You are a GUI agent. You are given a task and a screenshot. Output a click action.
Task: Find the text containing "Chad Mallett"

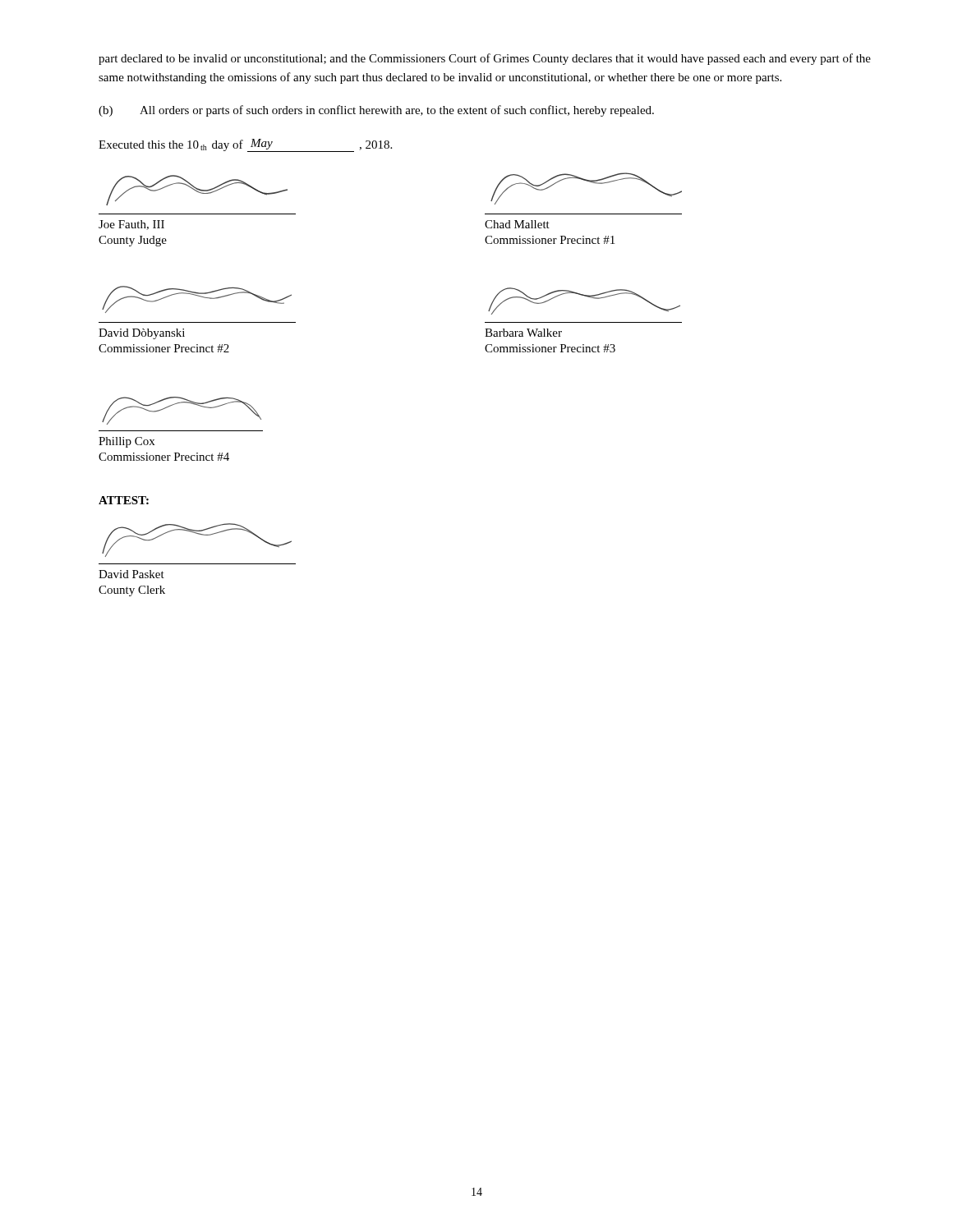517,224
